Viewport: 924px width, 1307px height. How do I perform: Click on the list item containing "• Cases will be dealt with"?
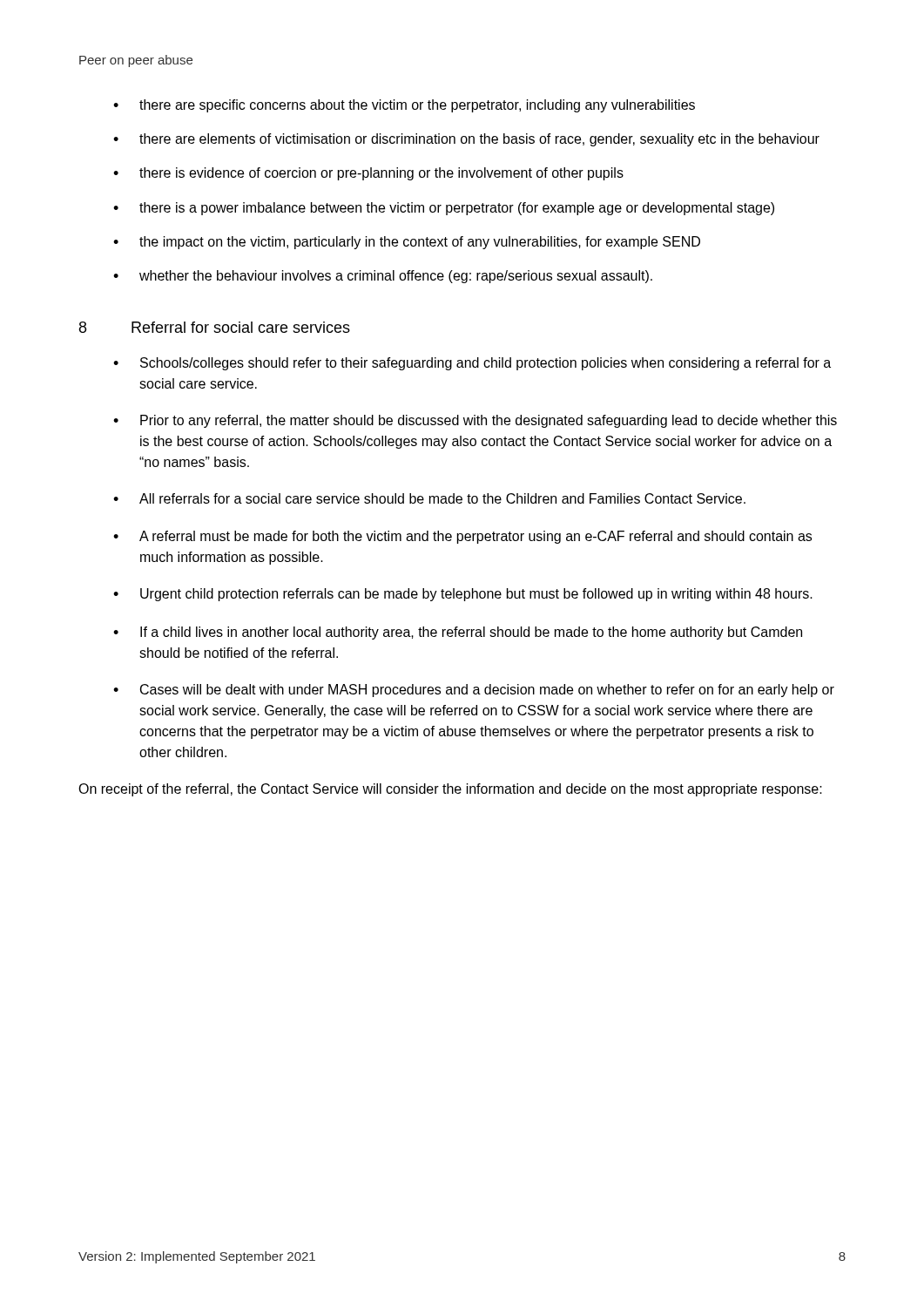pos(479,721)
